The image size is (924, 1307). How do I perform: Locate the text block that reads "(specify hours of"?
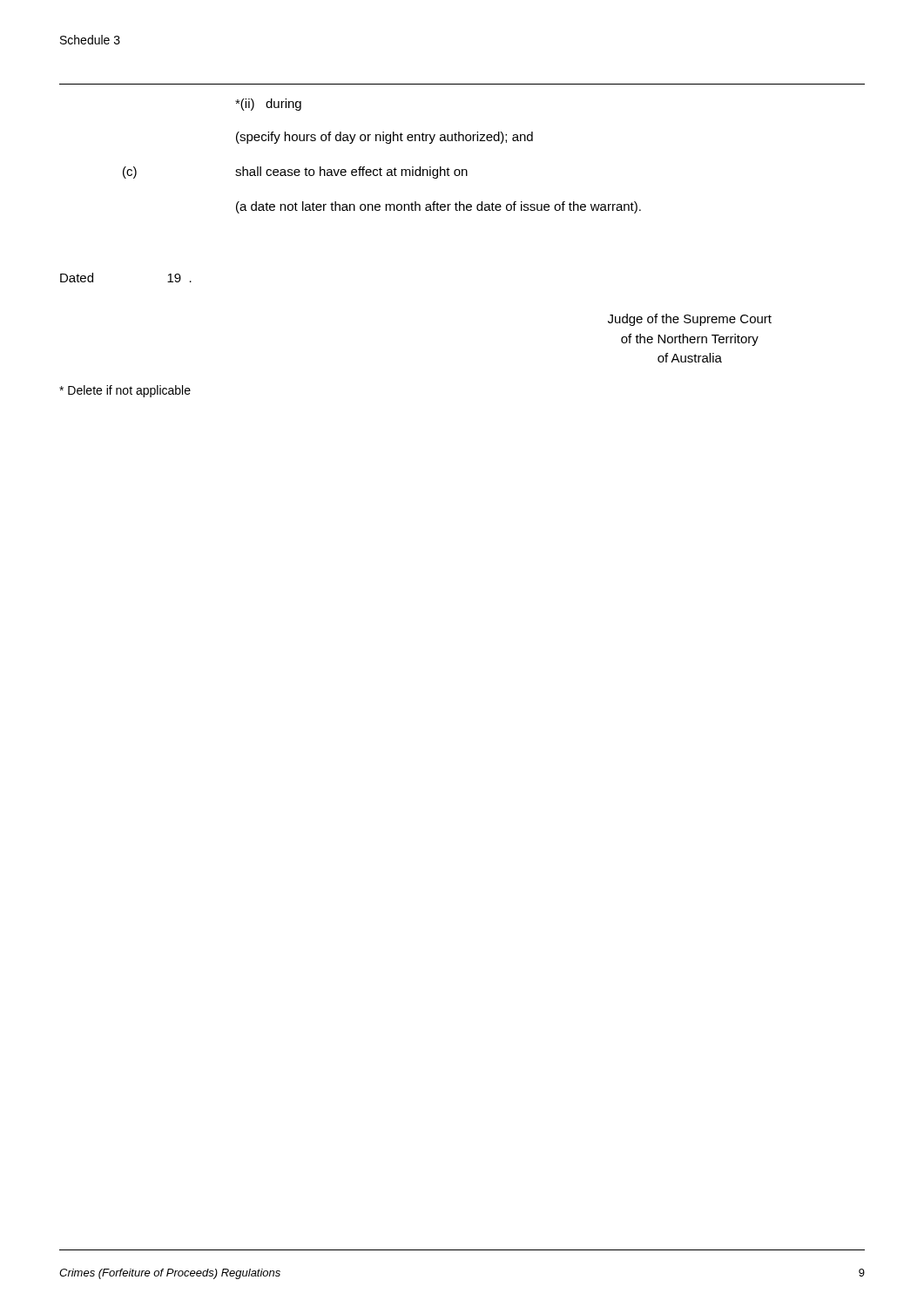pyautogui.click(x=384, y=136)
